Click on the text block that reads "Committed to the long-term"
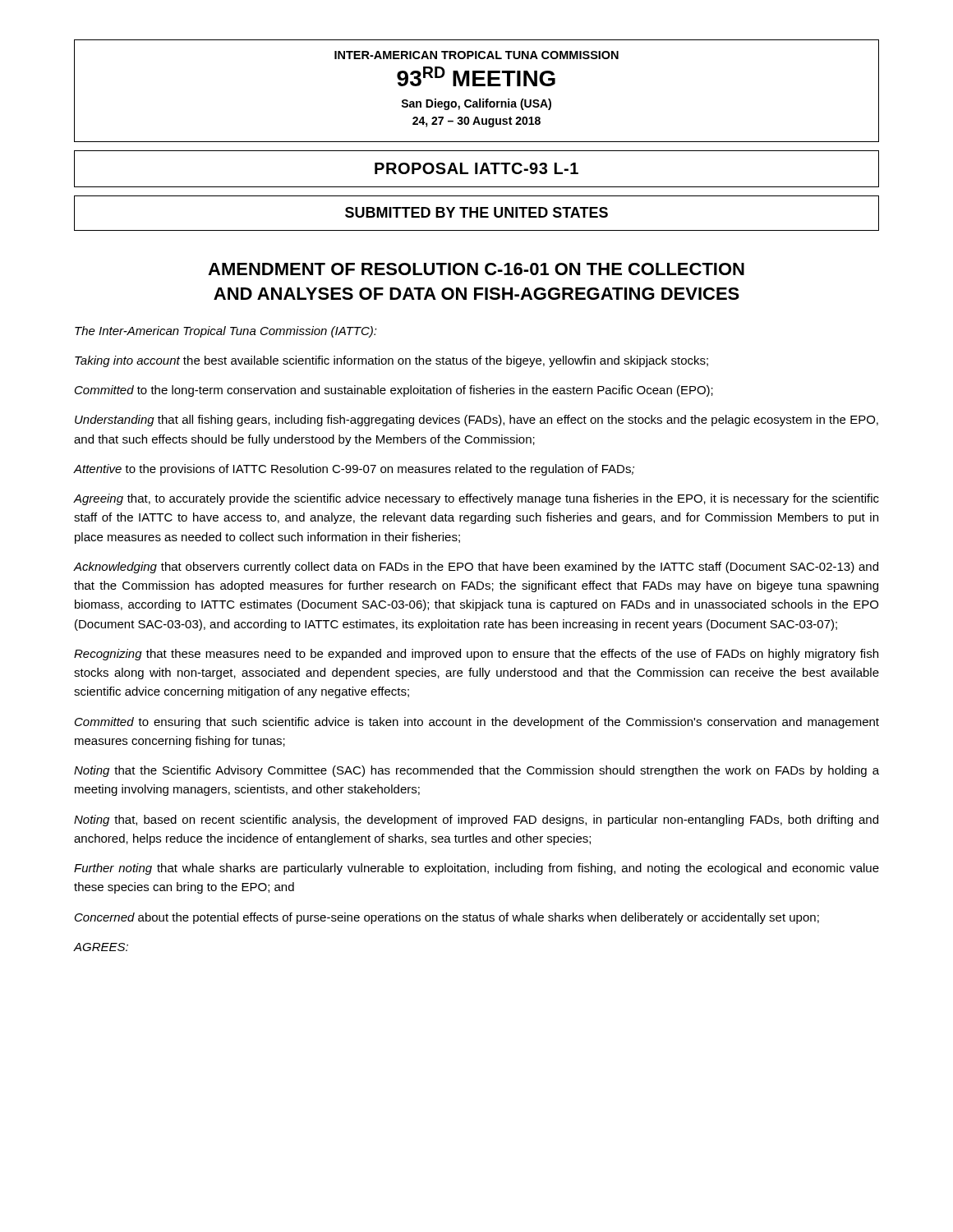 (394, 390)
